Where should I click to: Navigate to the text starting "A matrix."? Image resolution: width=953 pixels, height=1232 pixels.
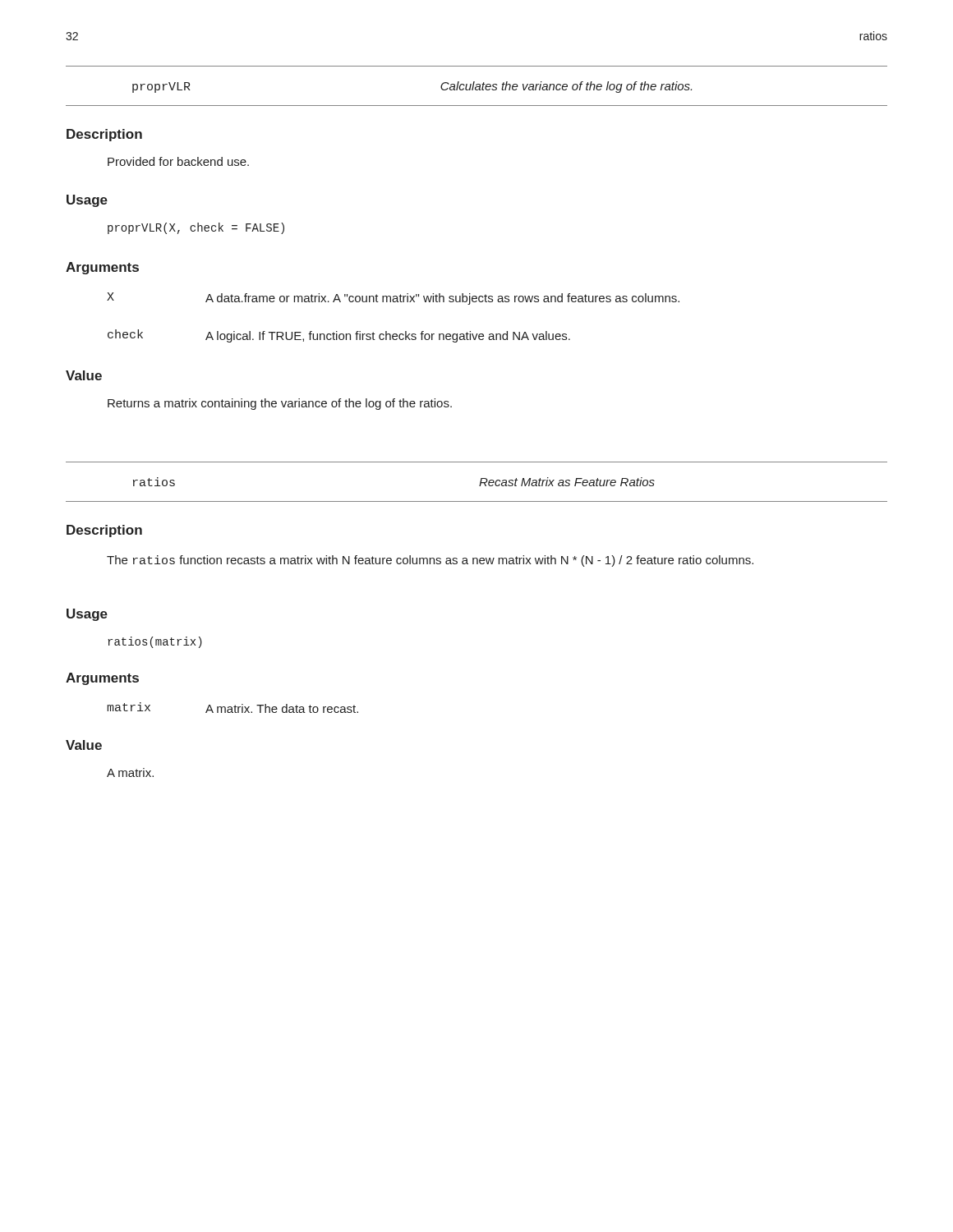click(131, 772)
